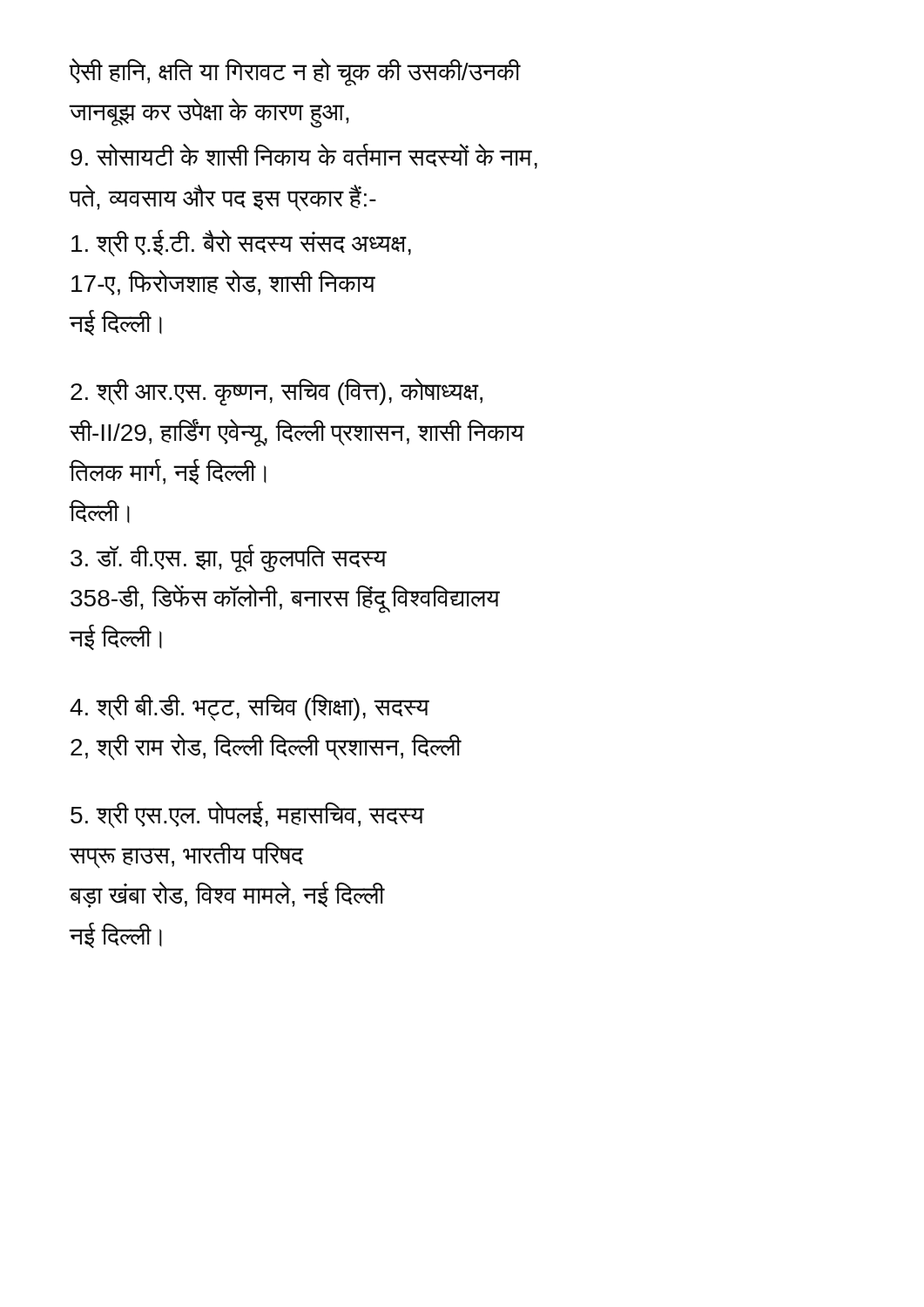Viewport: 924px width, 1307px height.
Task: Where is the passage that starts "4. श्री बी.डी. भट्ट, सचिव"?
Action: tap(265, 727)
